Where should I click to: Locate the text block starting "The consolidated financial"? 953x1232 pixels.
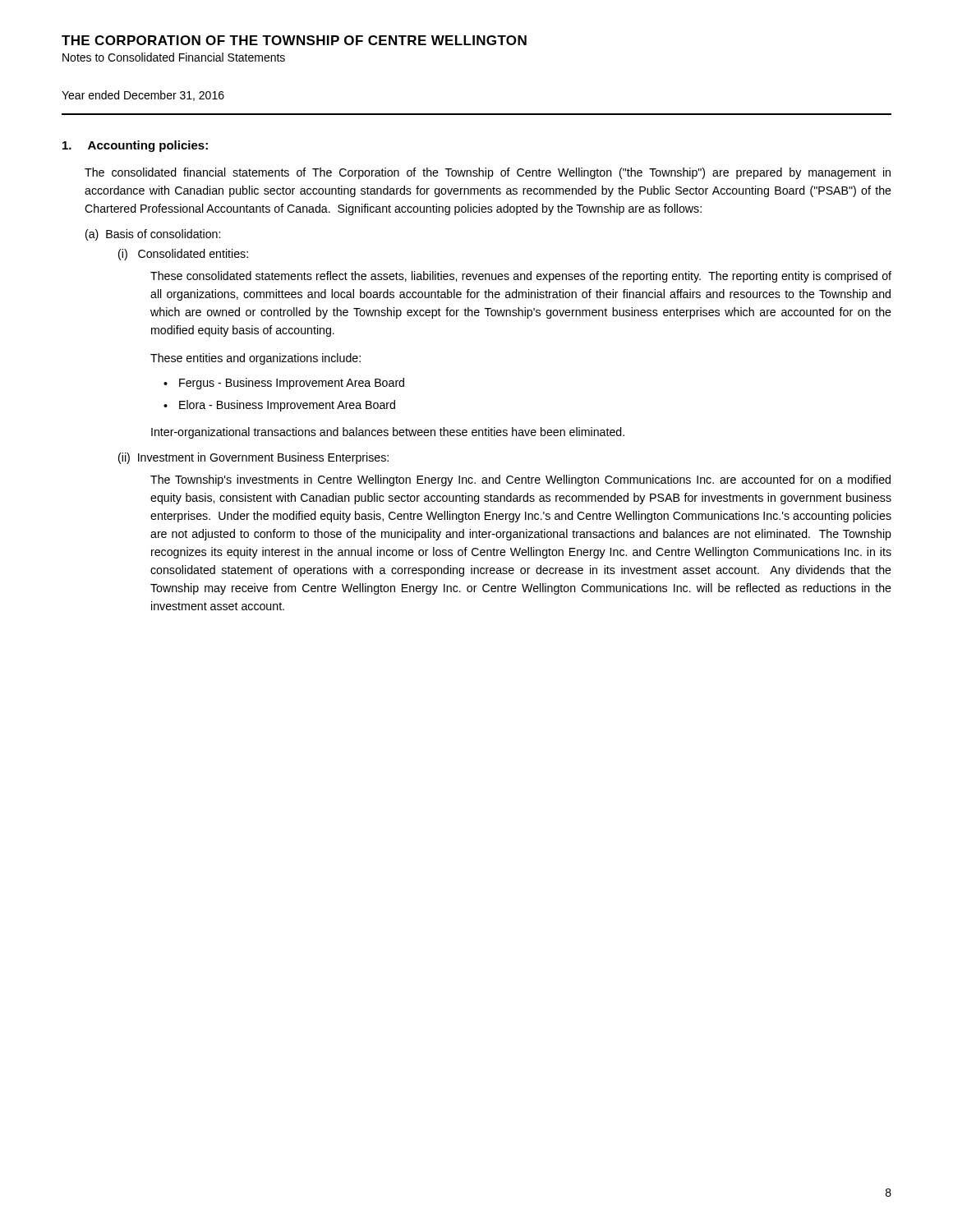(x=488, y=191)
